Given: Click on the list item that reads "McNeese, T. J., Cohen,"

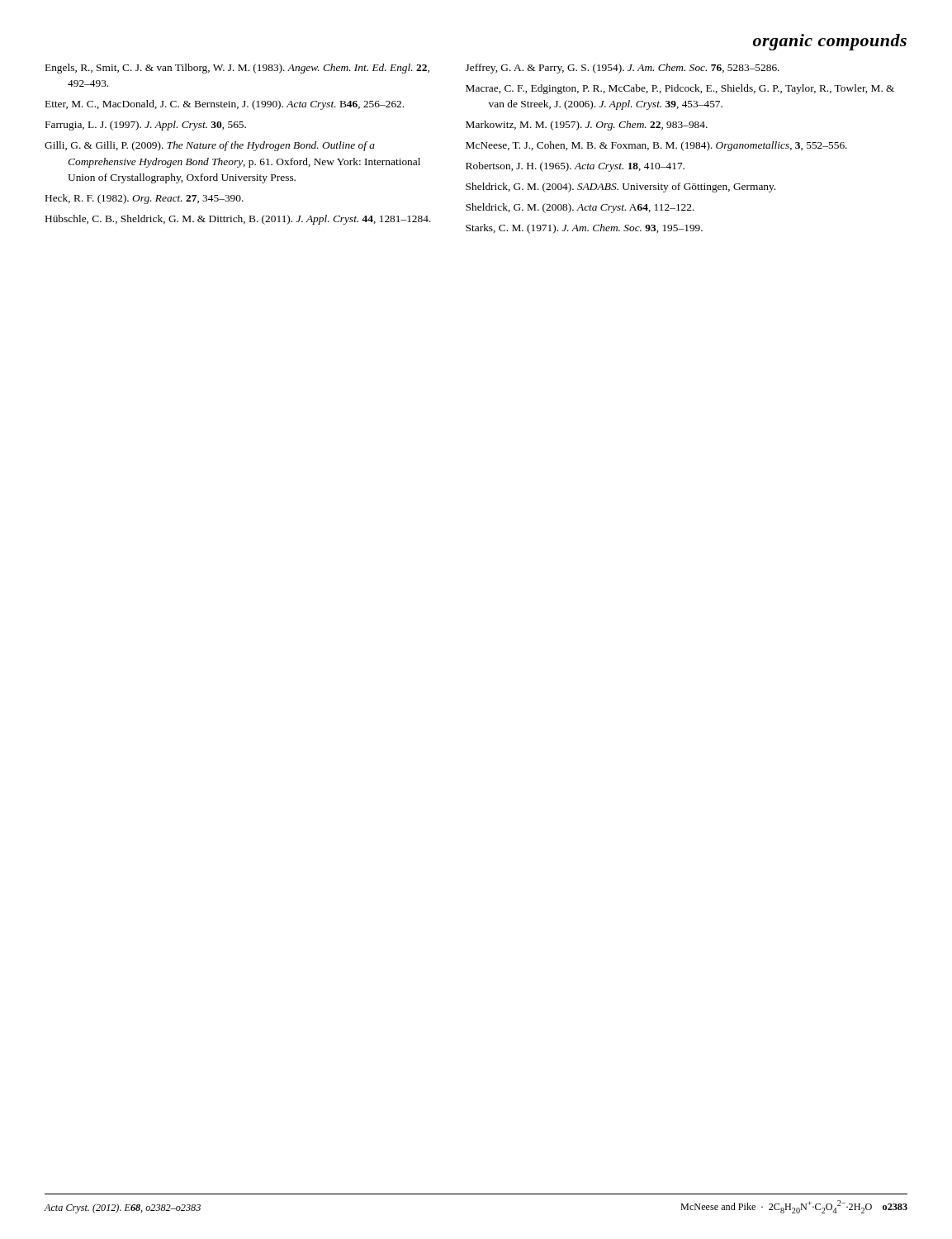Looking at the screenshot, I should pos(656,145).
